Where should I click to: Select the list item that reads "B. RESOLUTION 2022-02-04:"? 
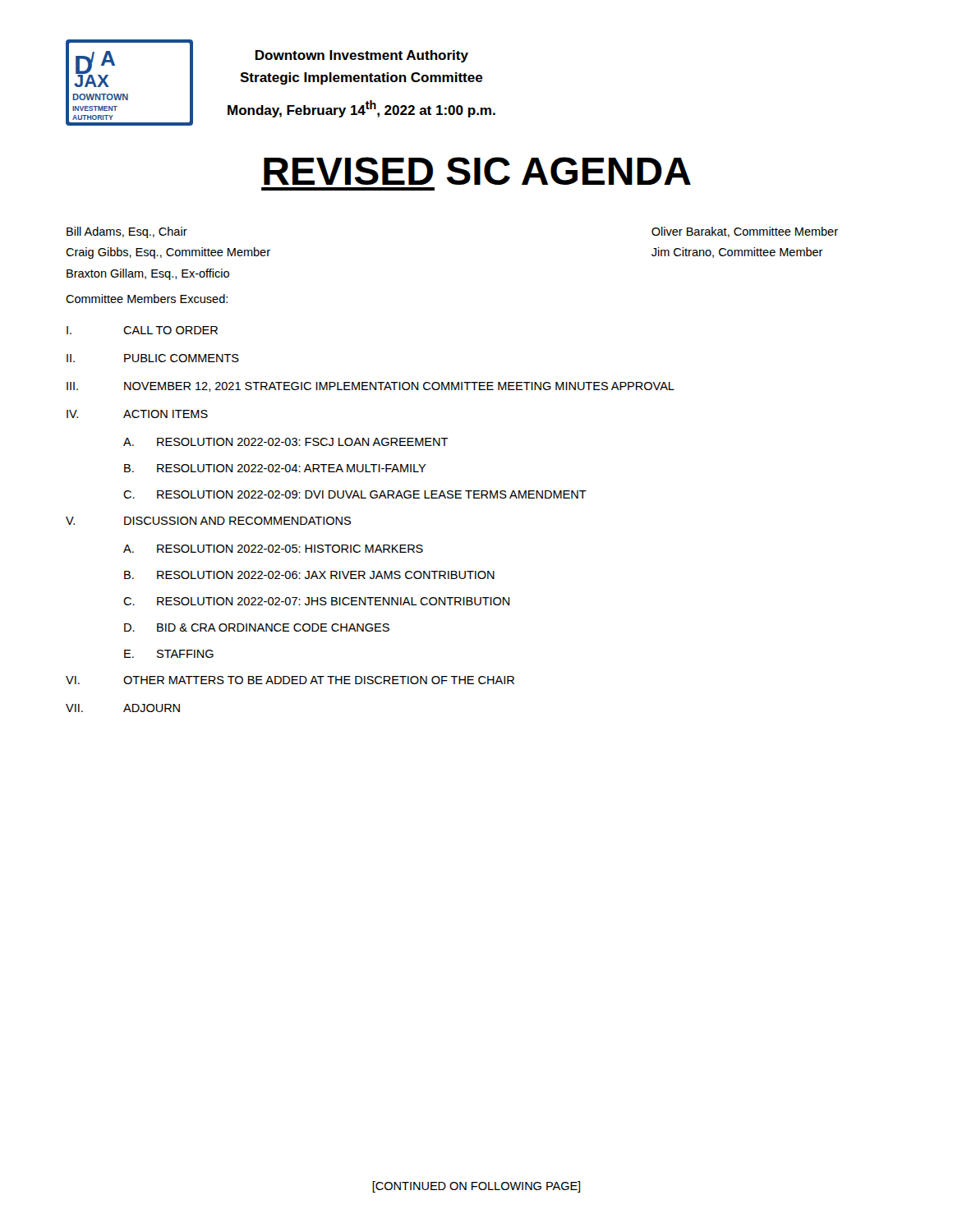coord(275,468)
